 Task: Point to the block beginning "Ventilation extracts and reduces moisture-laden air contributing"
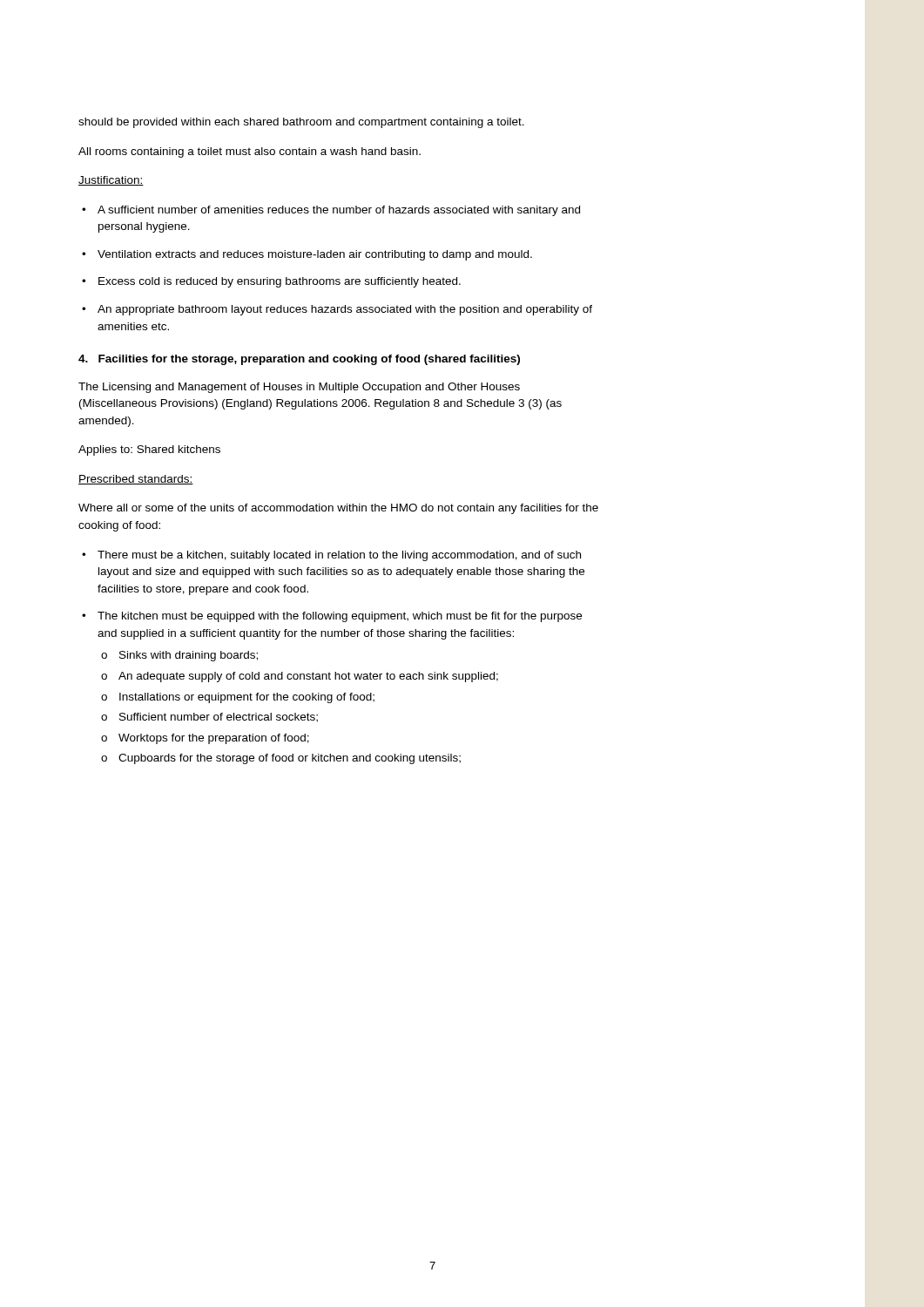point(340,254)
